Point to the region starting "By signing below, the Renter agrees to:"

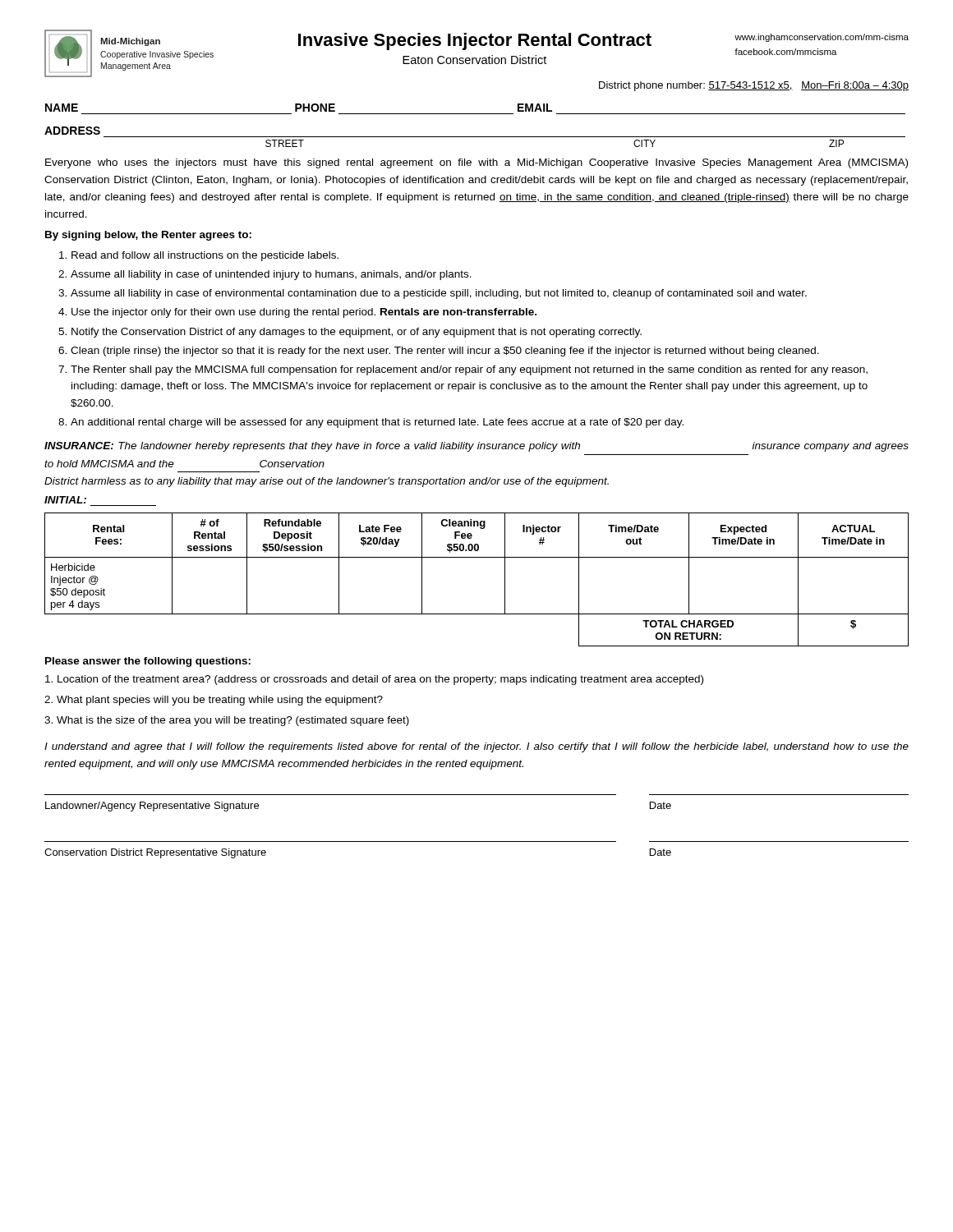pyautogui.click(x=148, y=234)
